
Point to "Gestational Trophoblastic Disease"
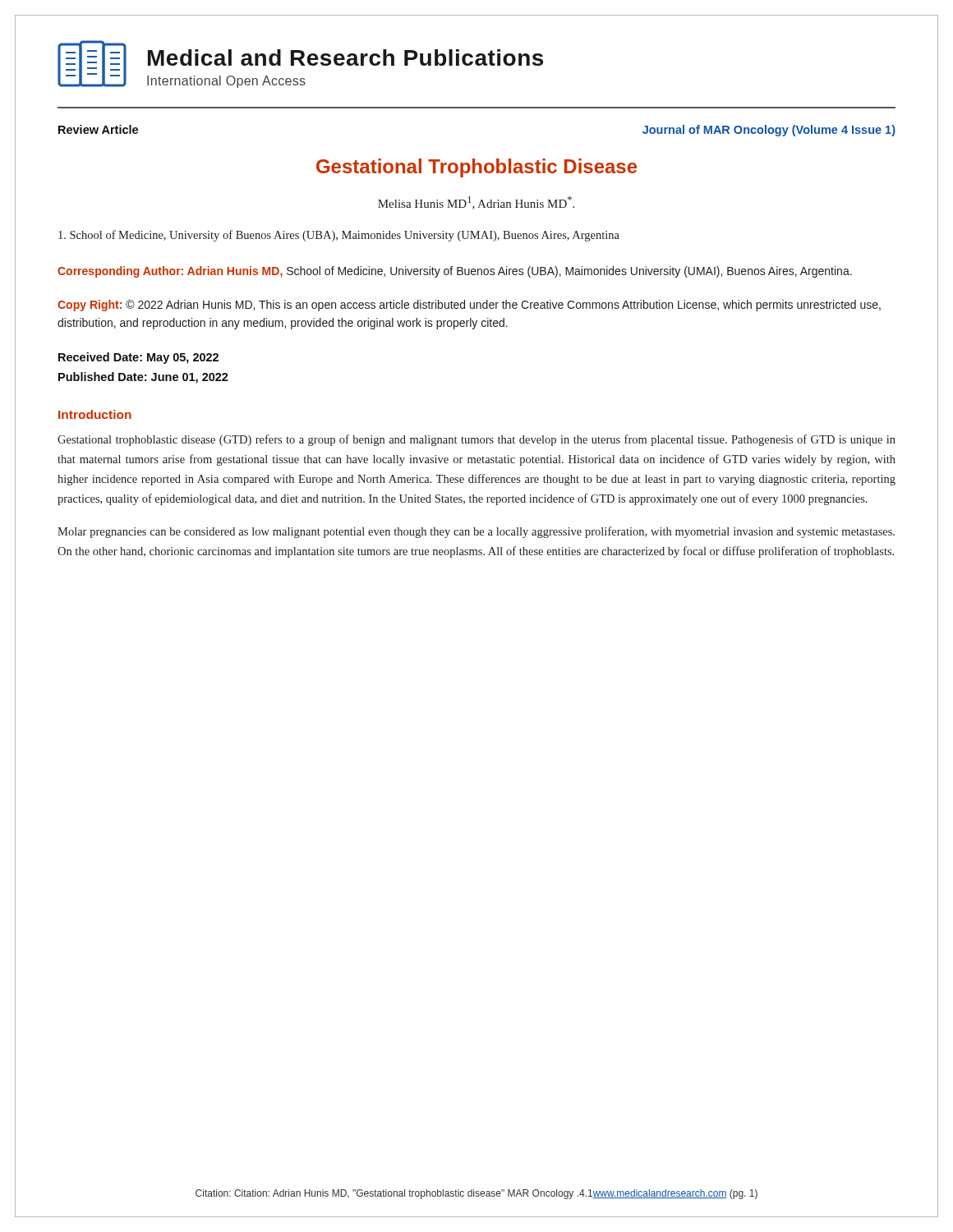(x=476, y=166)
